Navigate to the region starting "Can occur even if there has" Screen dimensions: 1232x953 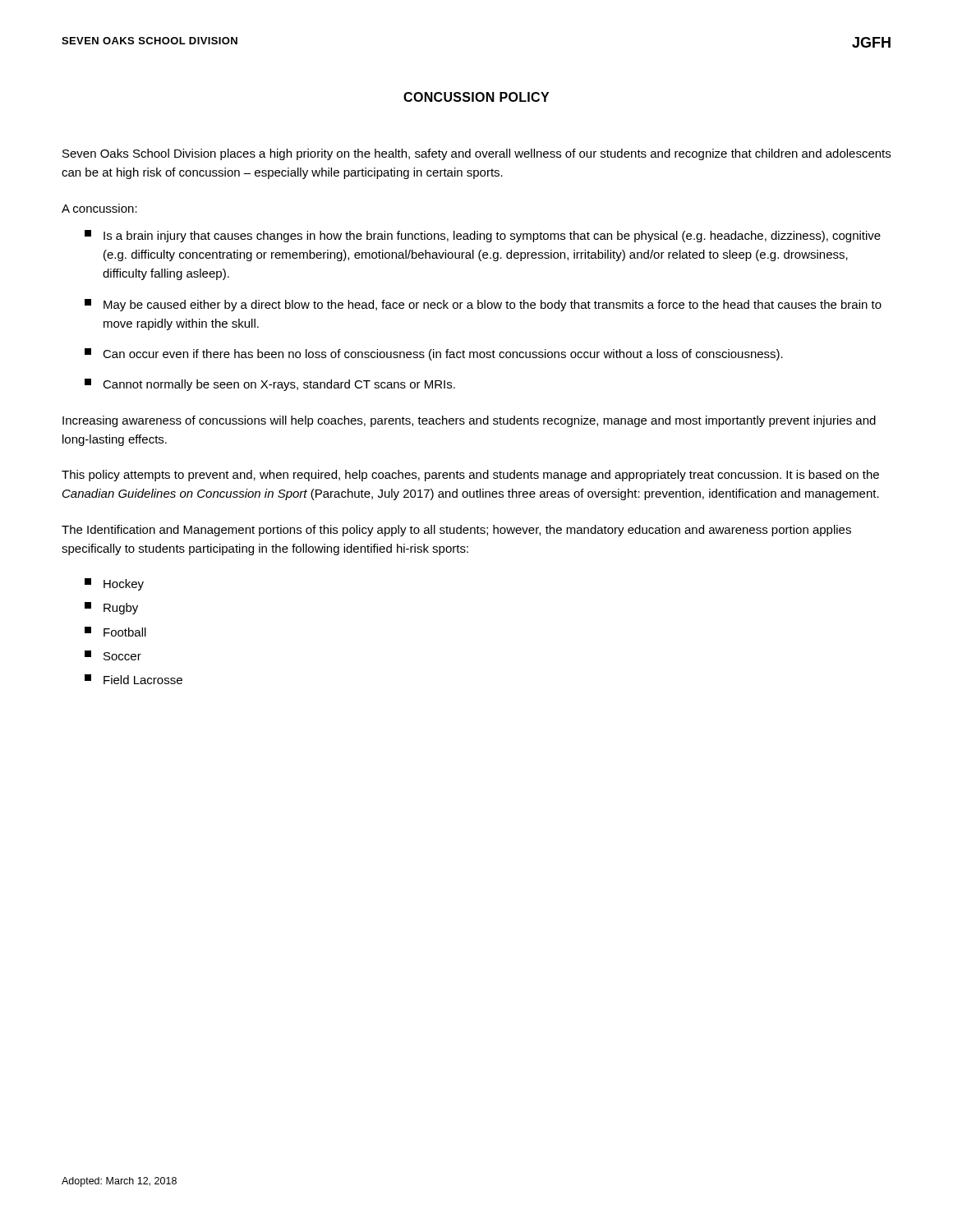tap(488, 354)
